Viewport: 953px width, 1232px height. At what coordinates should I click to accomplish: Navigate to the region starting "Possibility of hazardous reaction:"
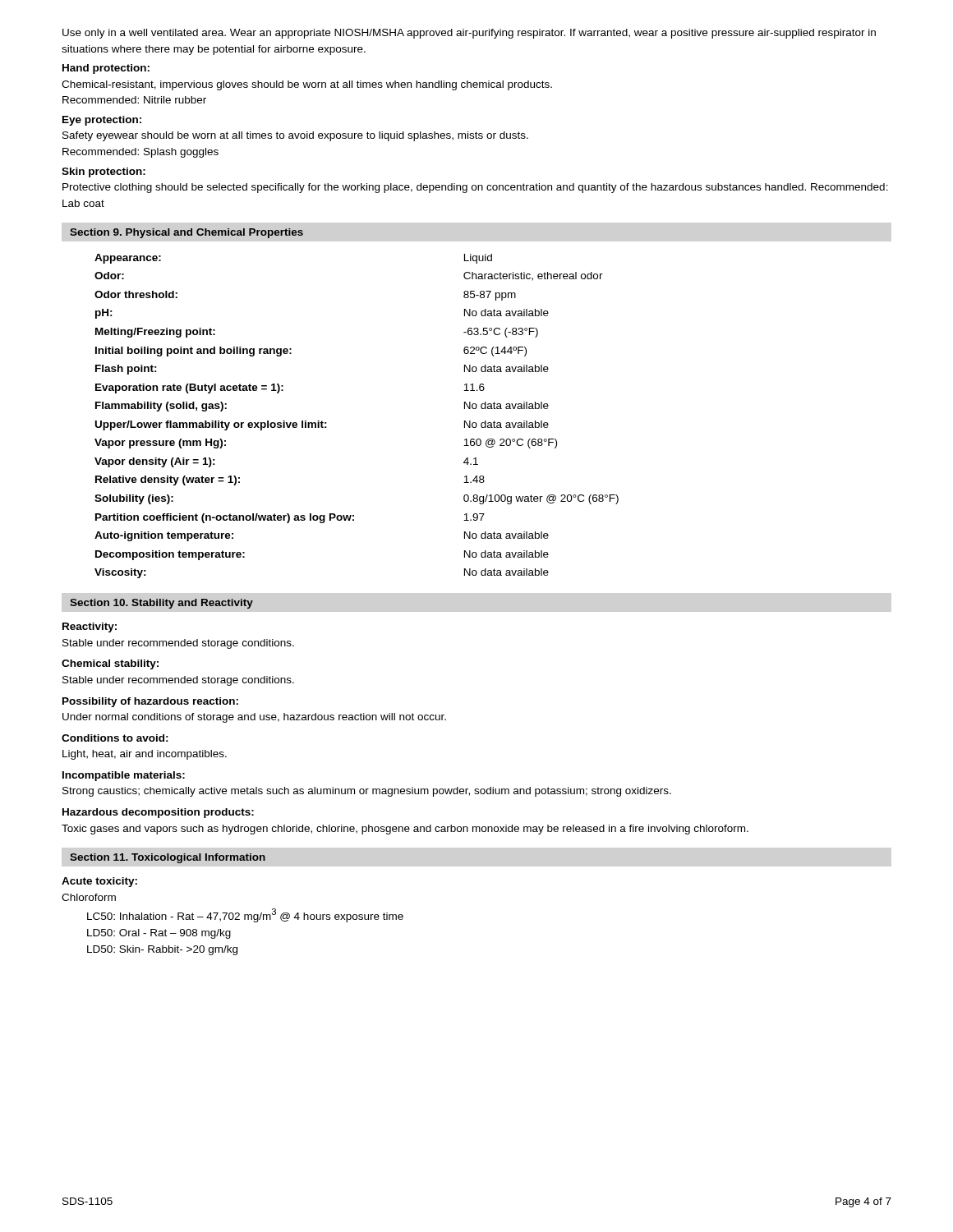point(254,709)
